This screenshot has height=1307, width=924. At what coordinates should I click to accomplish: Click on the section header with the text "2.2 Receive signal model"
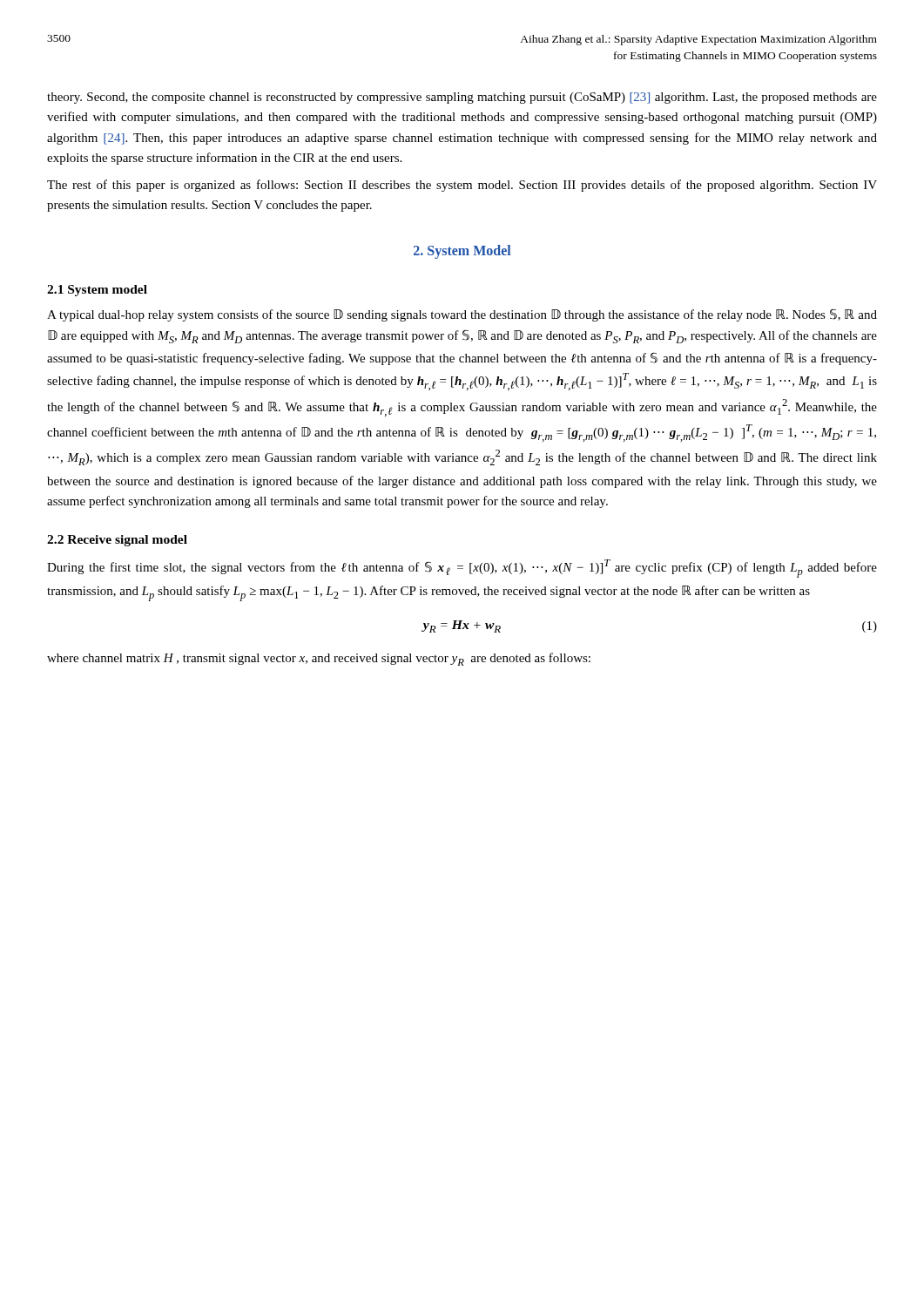click(x=117, y=539)
